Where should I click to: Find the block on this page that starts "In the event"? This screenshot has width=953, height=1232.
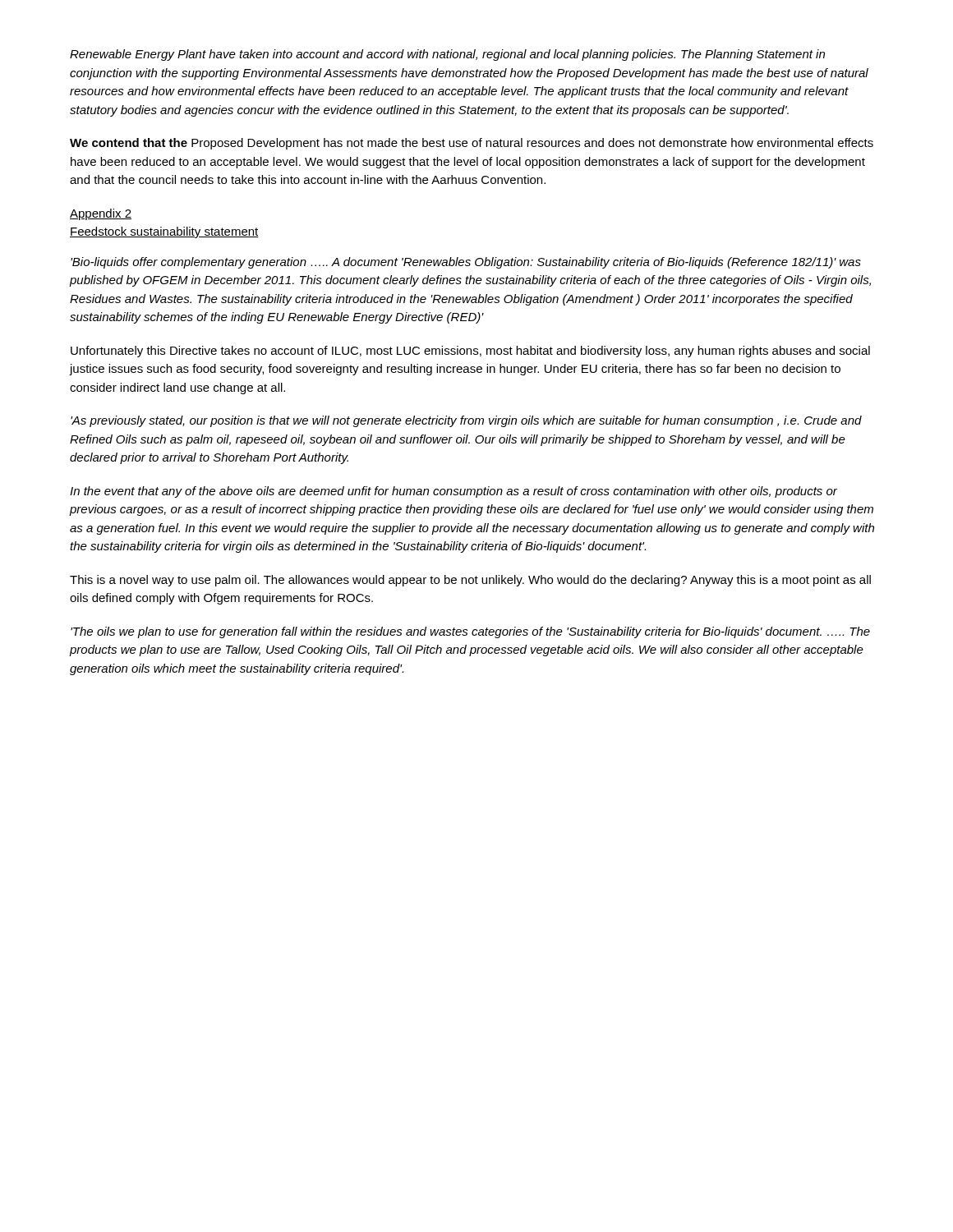click(x=472, y=518)
